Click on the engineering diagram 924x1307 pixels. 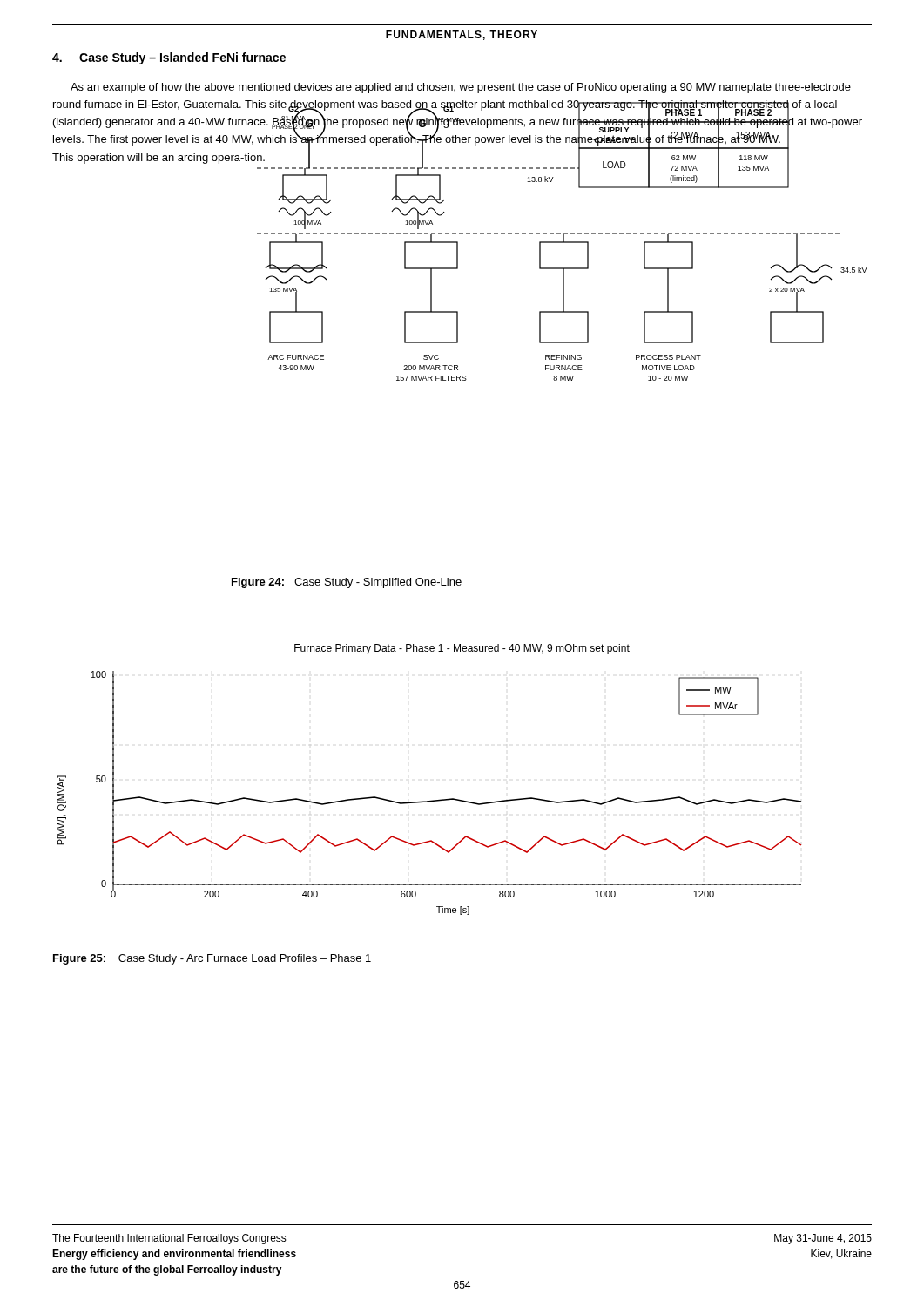(551, 331)
